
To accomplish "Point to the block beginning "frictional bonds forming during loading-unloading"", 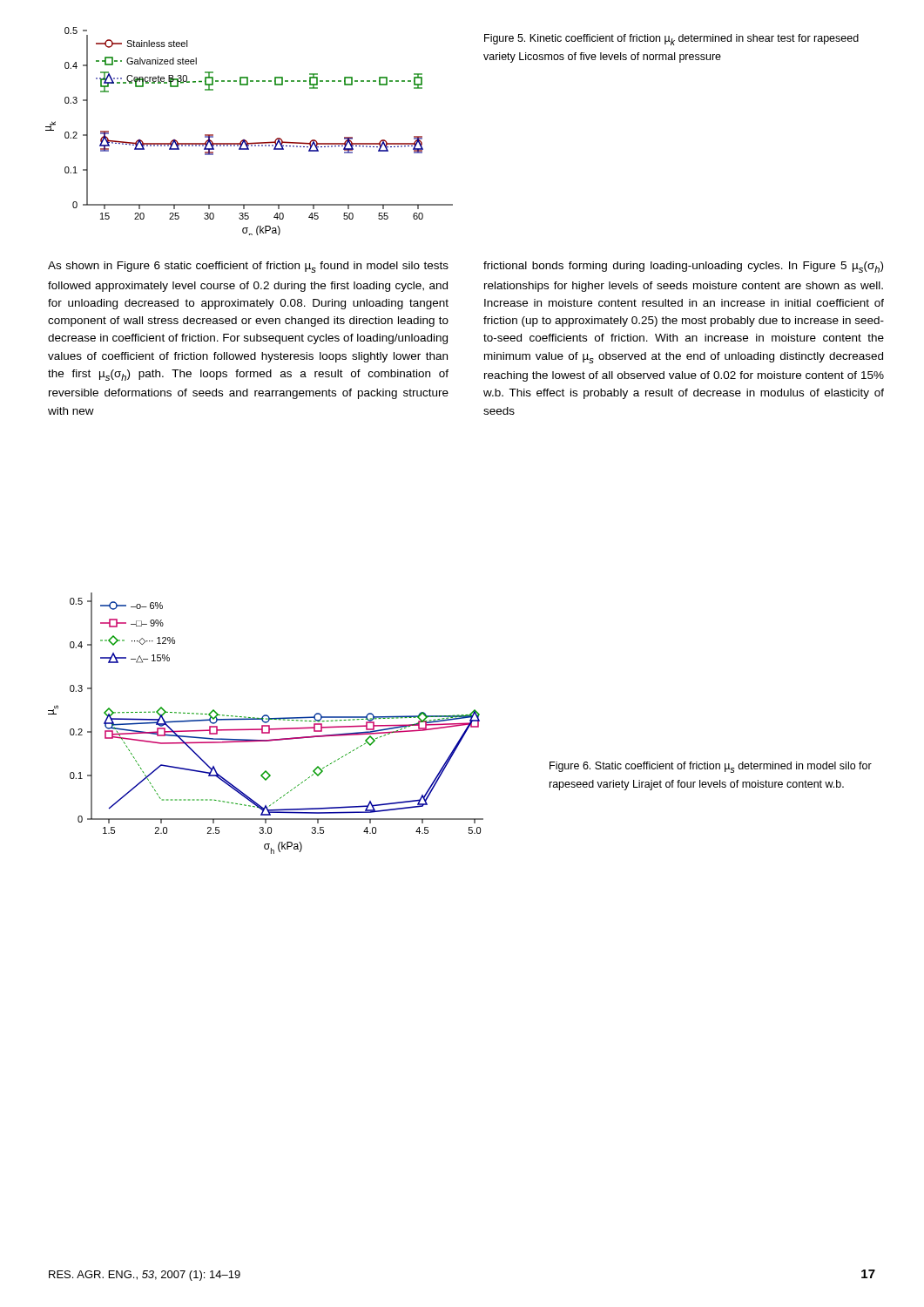I will [x=684, y=338].
